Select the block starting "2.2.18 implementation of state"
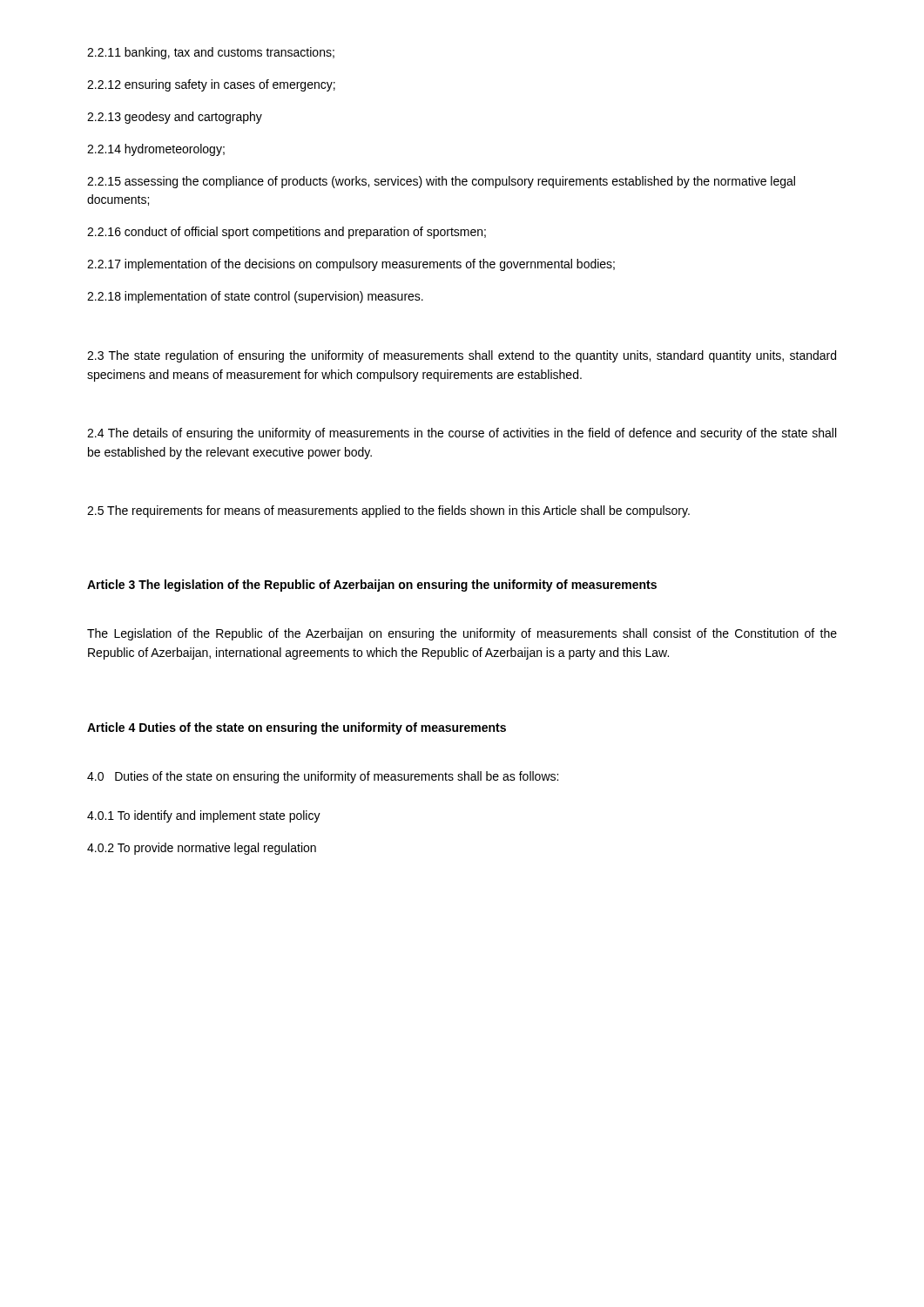This screenshot has width=924, height=1307. [256, 296]
